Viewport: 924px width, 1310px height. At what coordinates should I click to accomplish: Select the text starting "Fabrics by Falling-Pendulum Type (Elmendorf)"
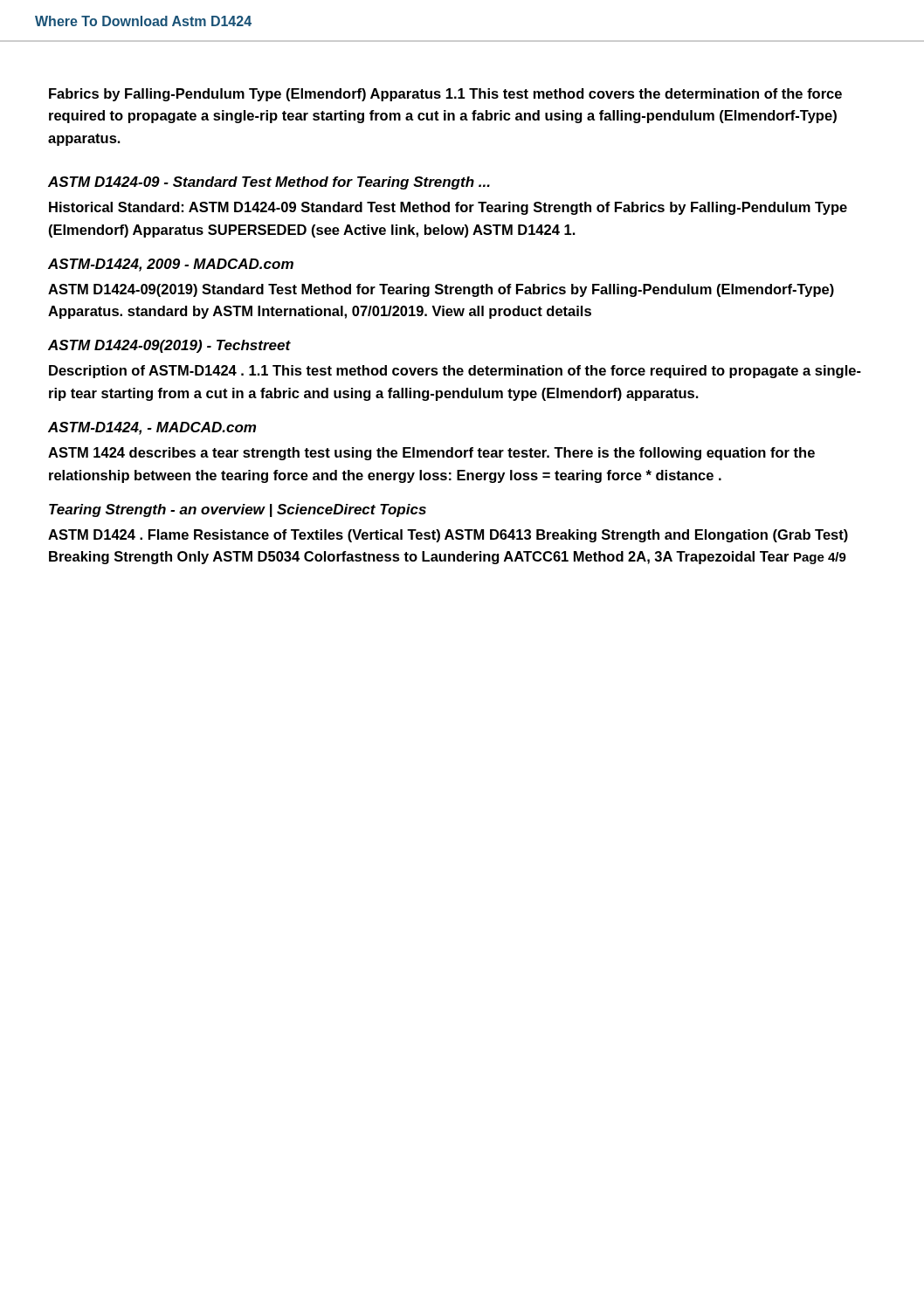[462, 116]
